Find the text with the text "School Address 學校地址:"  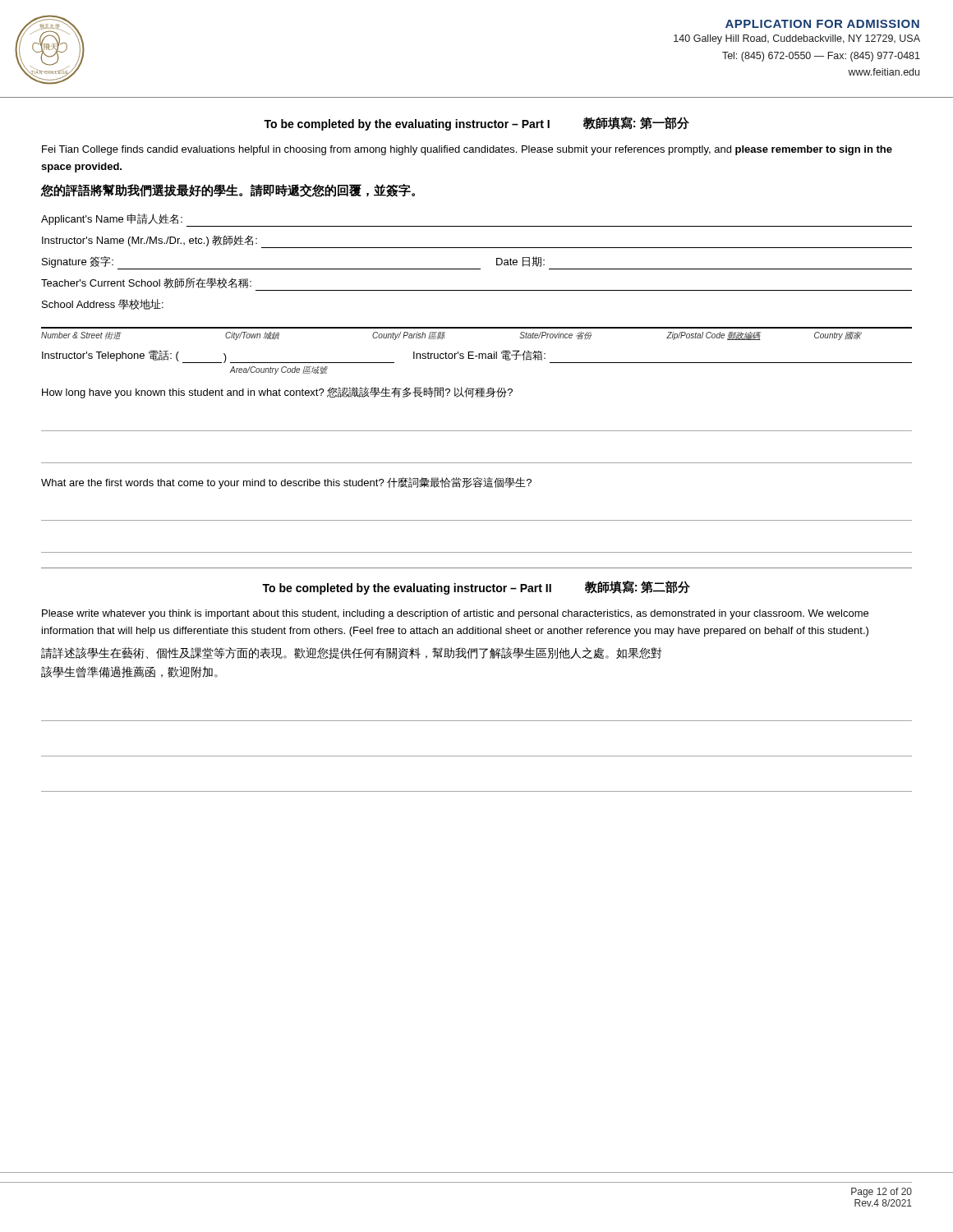[102, 305]
